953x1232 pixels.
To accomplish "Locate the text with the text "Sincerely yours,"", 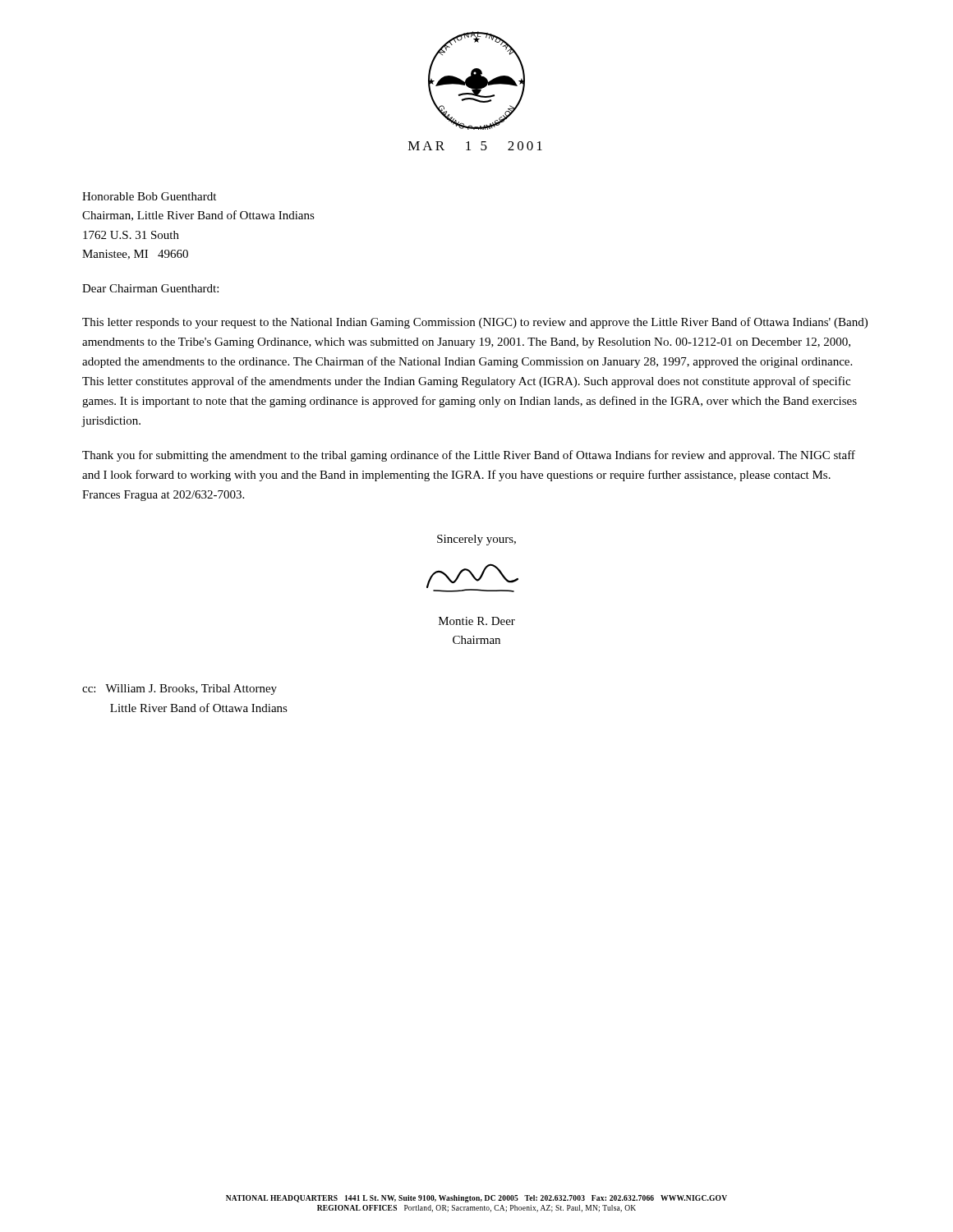I will 476,539.
